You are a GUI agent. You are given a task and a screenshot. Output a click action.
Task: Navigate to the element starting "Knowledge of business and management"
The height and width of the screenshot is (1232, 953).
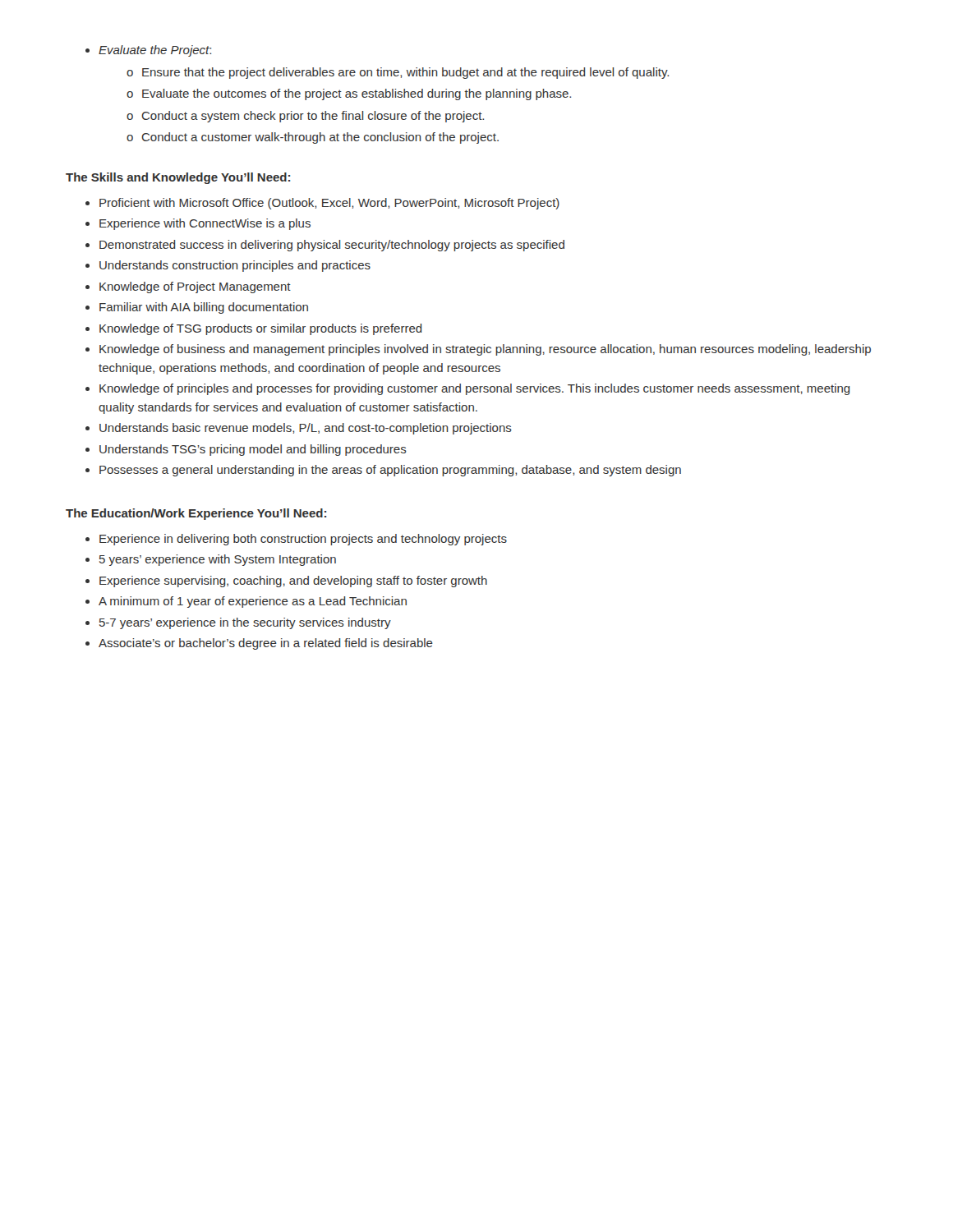[493, 359]
